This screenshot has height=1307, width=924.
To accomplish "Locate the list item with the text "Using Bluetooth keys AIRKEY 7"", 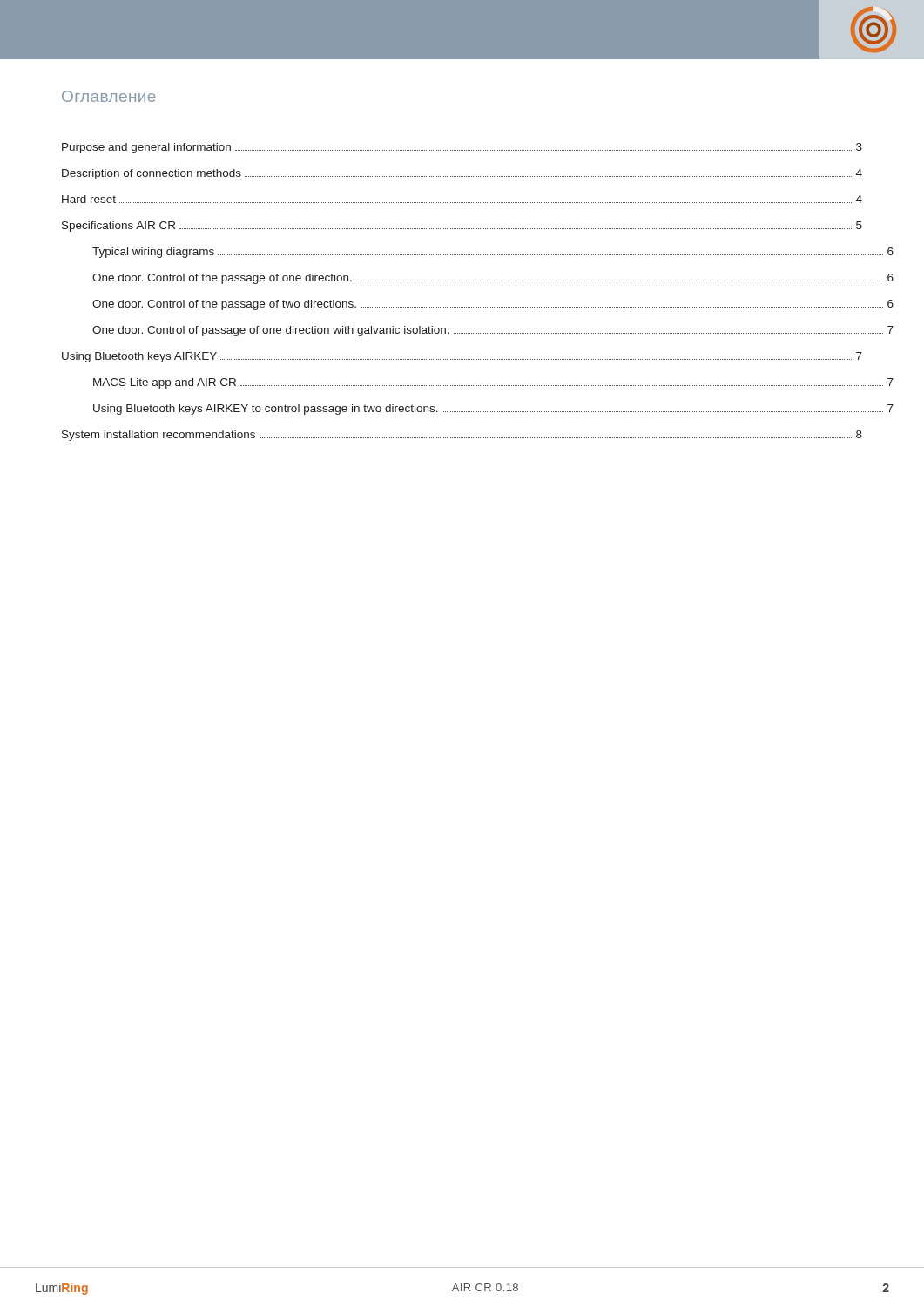I will pos(462,356).
